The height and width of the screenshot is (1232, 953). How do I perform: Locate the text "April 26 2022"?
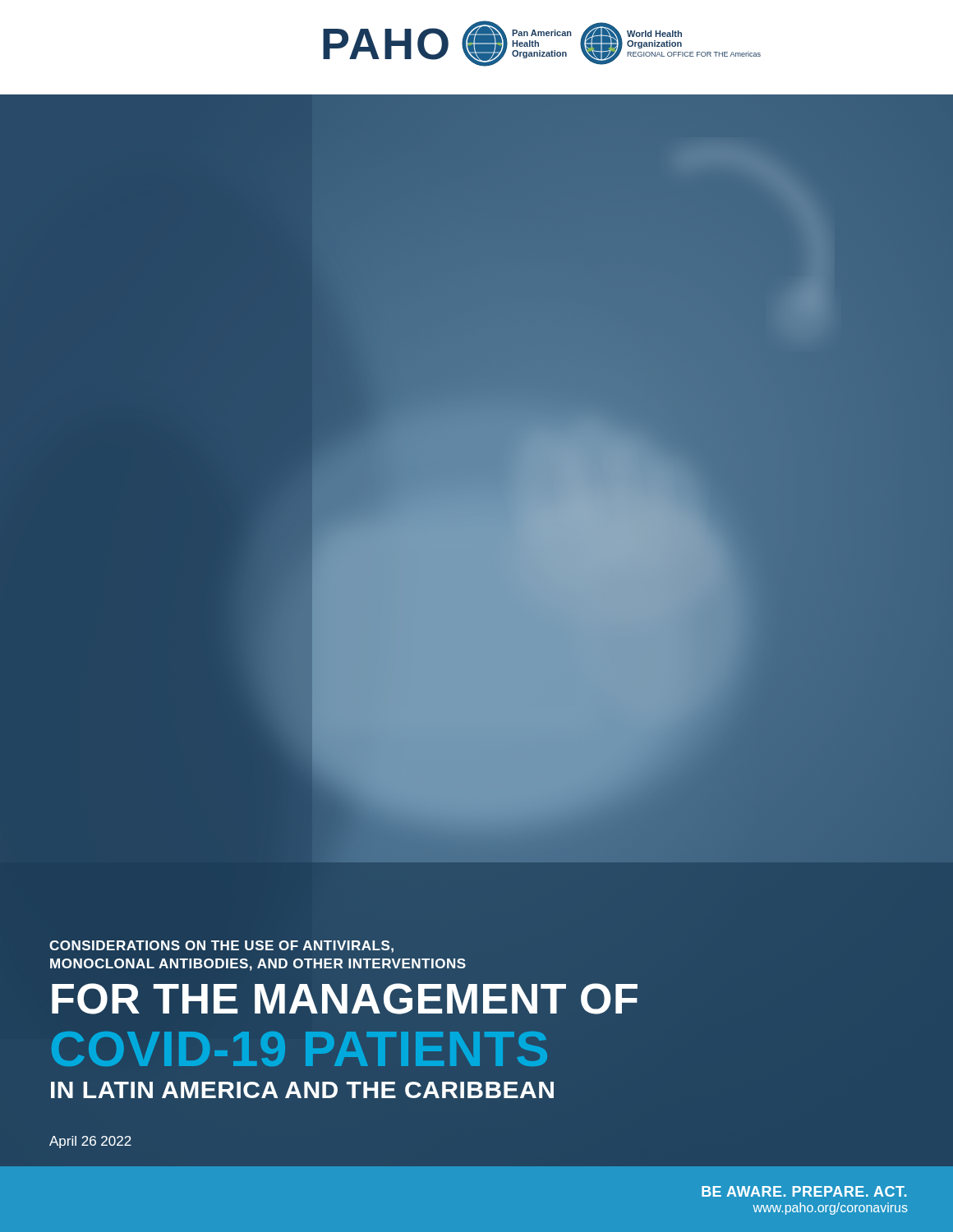90,1142
